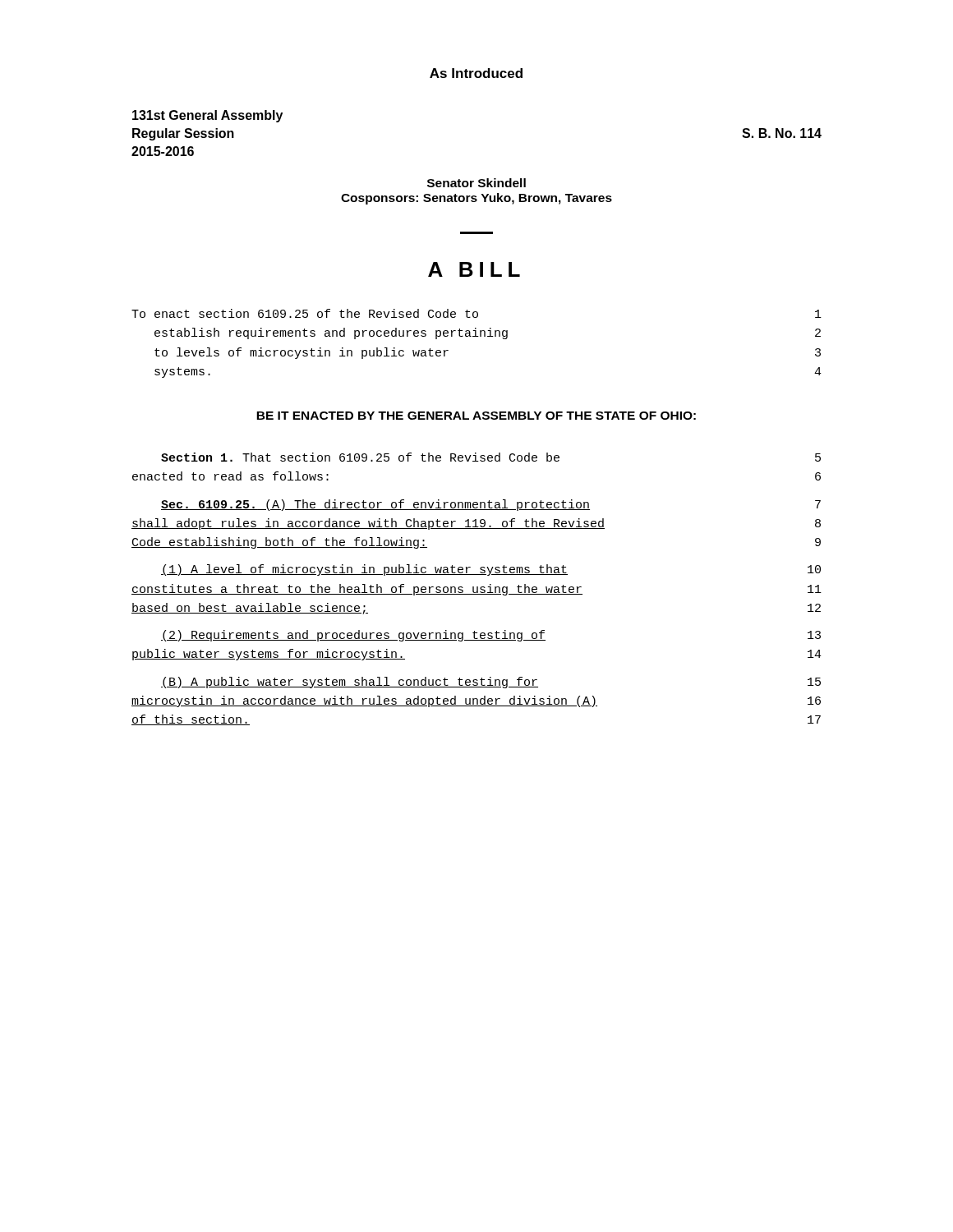
Task: Locate the text with the text "Regular Session"
Action: point(183,133)
